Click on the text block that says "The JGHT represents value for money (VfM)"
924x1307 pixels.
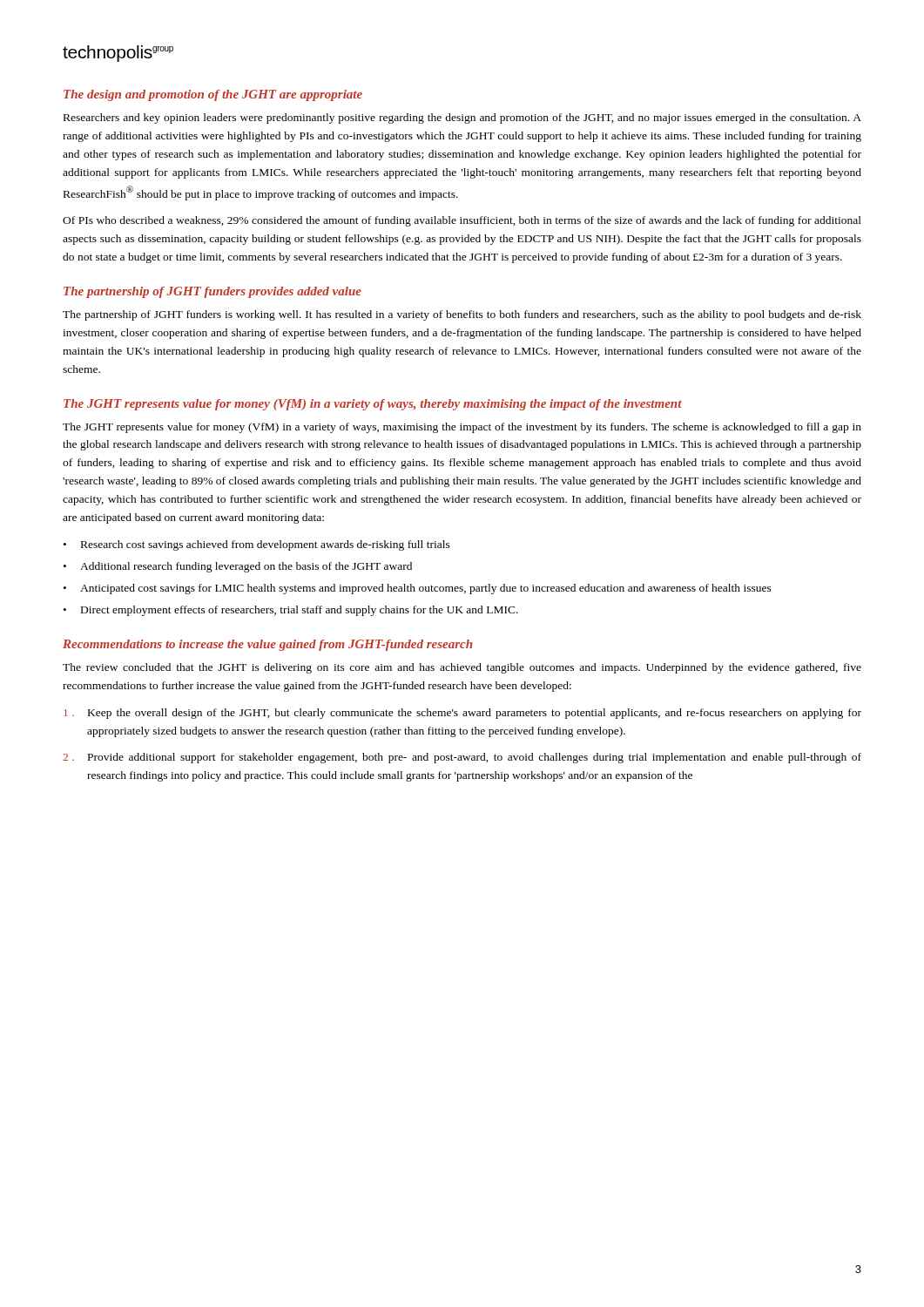click(462, 472)
